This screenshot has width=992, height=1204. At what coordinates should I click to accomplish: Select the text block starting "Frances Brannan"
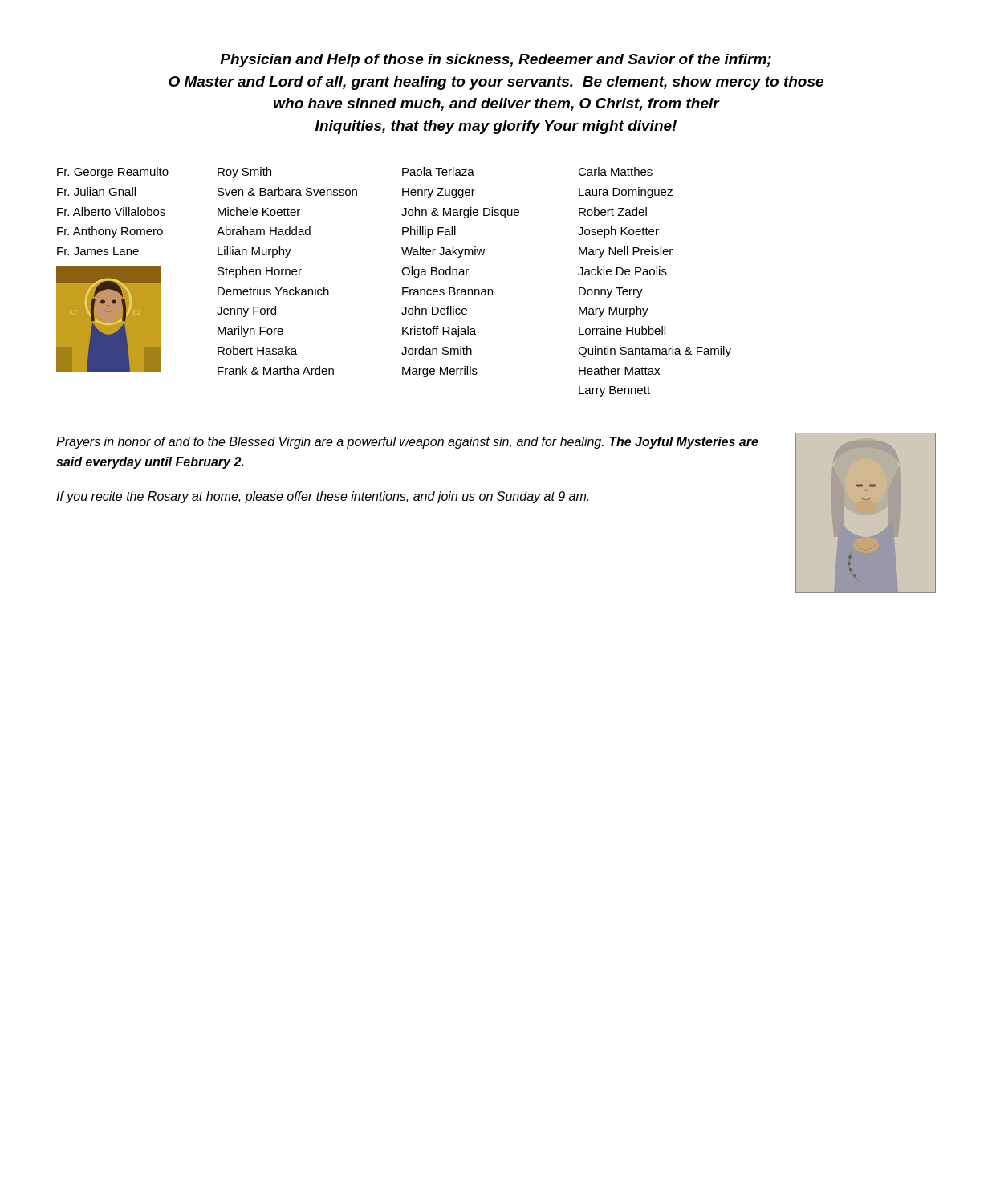447,291
